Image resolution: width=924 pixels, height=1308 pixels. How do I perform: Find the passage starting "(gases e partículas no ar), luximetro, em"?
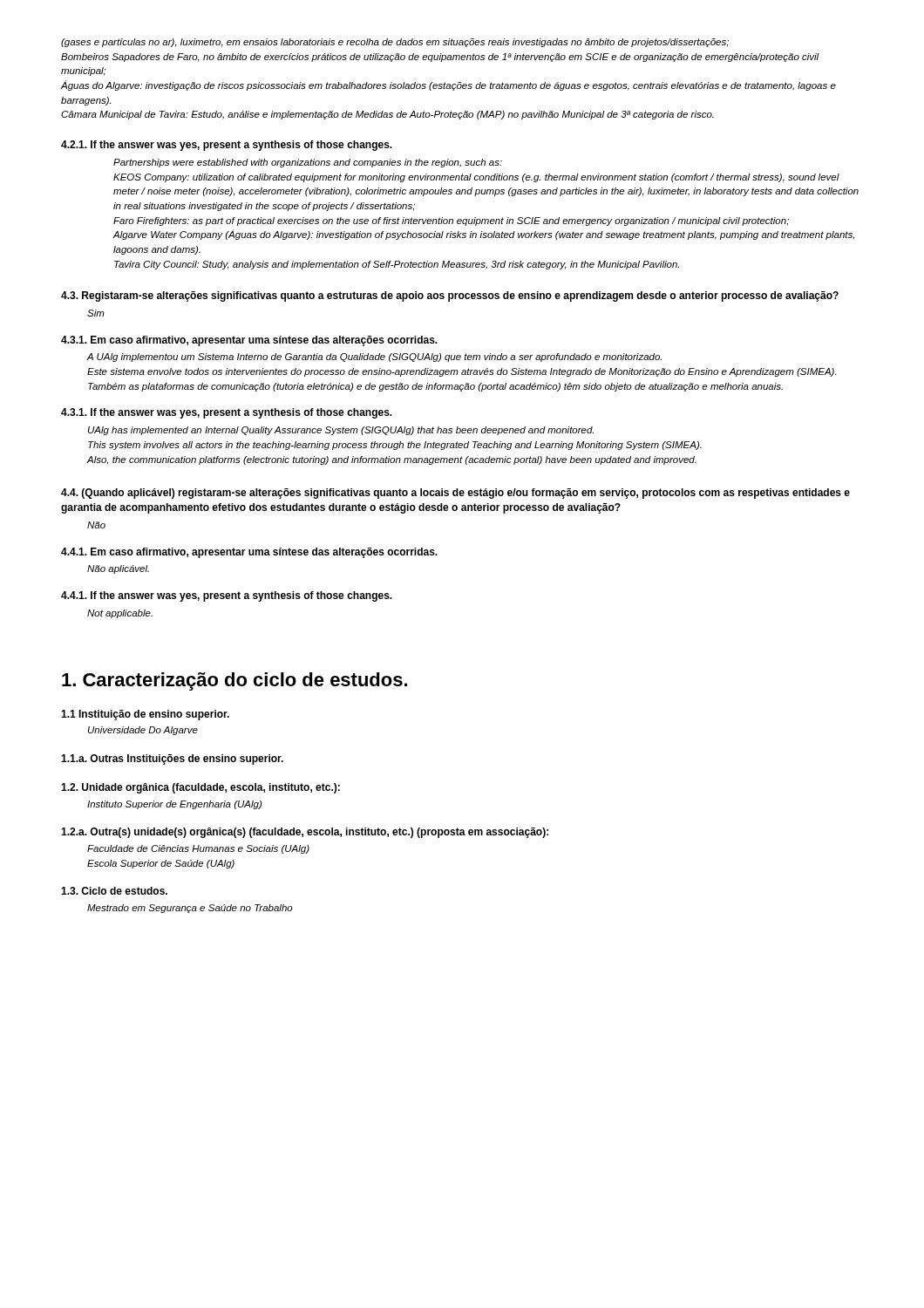[x=462, y=79]
